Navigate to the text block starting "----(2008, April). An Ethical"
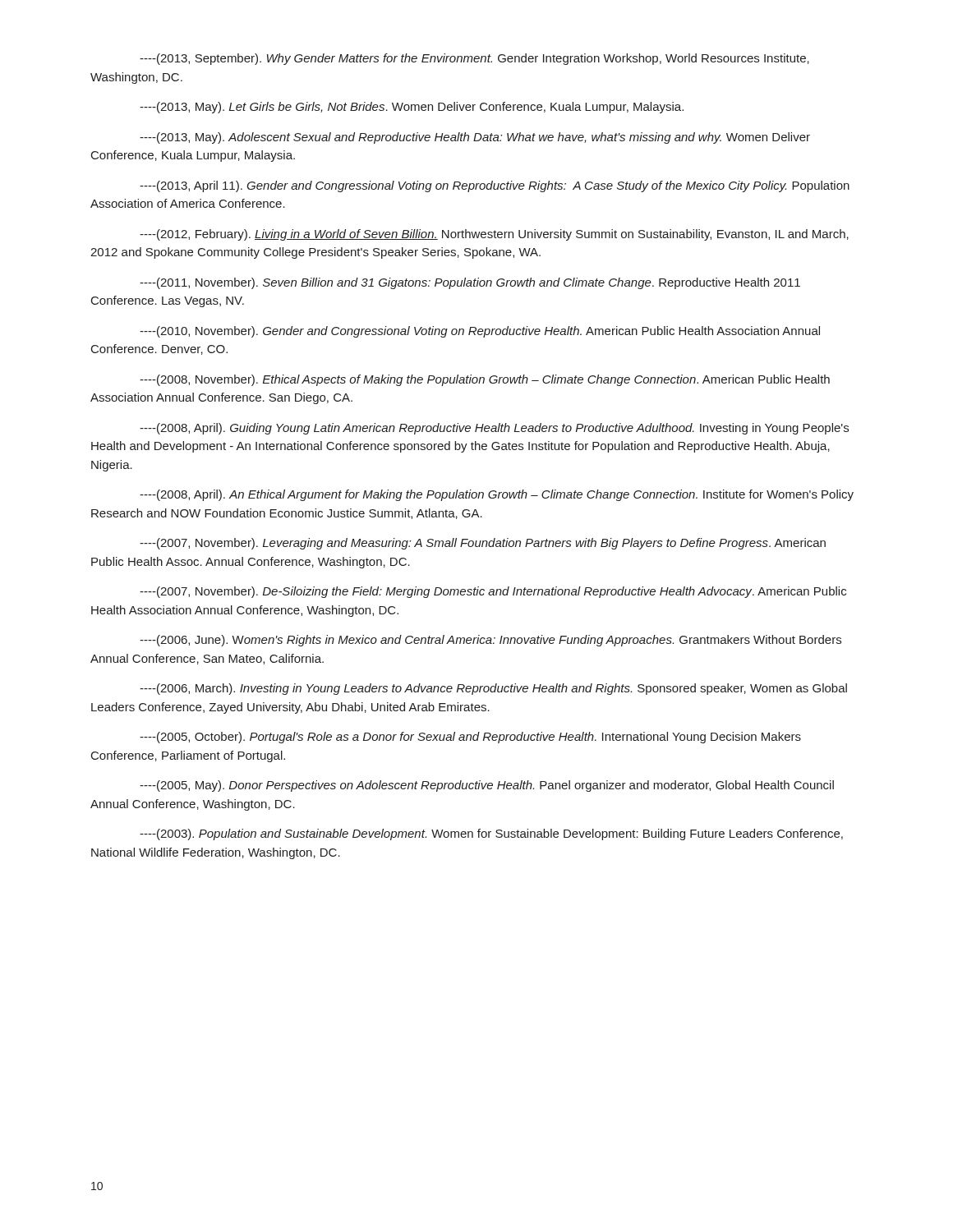The height and width of the screenshot is (1232, 953). (x=476, y=504)
